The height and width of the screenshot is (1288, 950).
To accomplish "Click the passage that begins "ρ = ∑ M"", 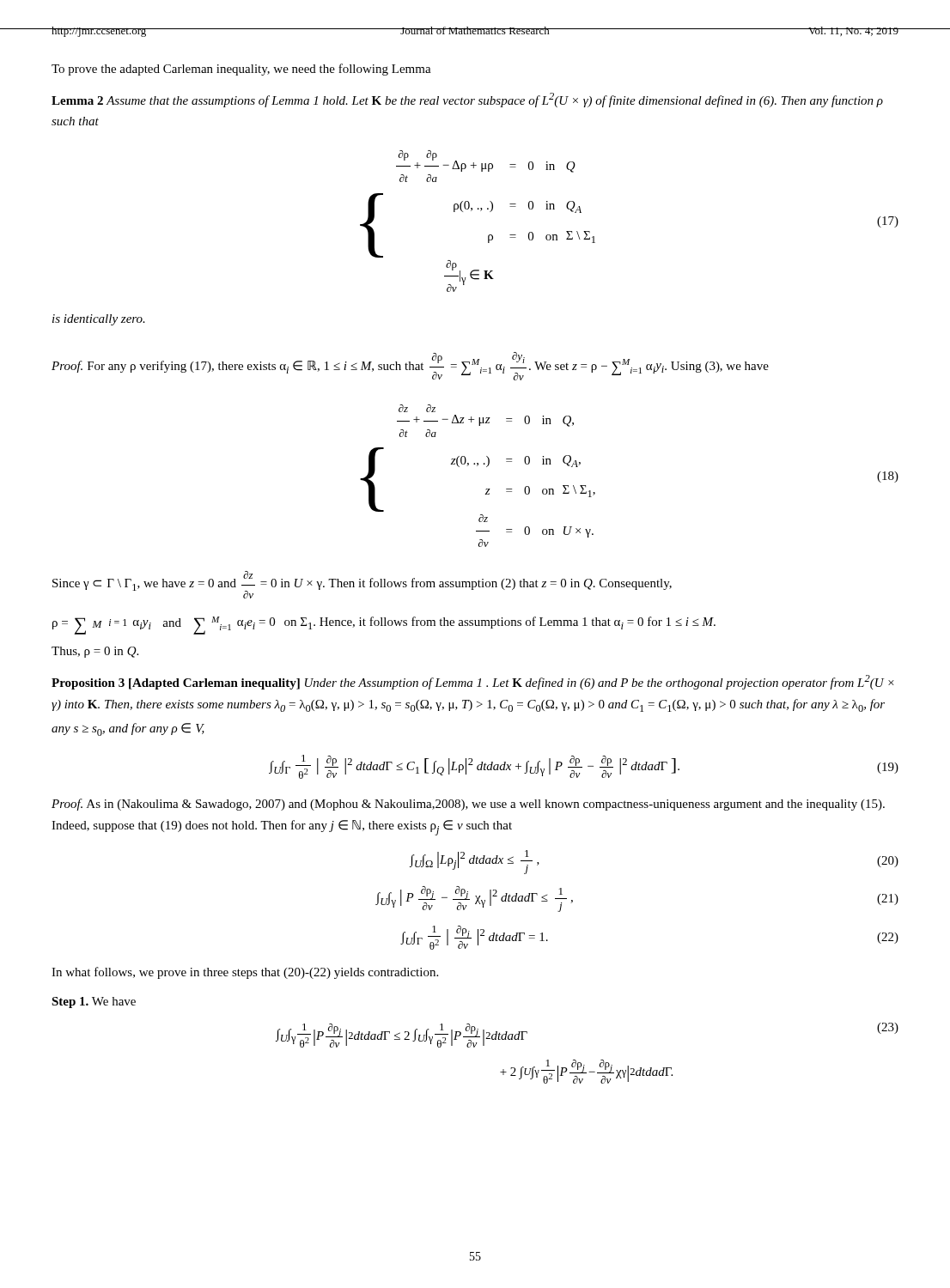I will [x=384, y=623].
